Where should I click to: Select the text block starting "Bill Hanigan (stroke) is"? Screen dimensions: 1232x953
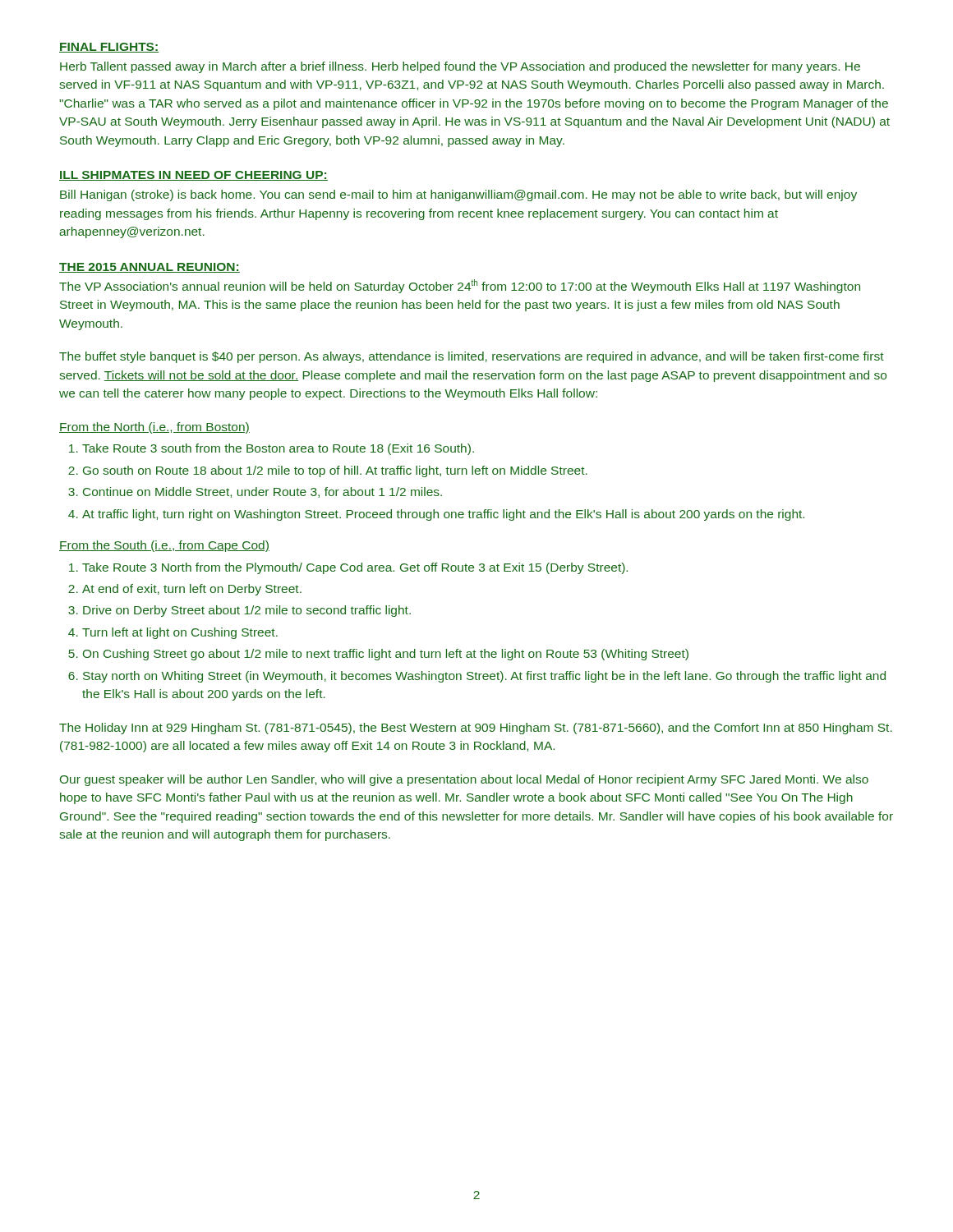click(x=476, y=214)
